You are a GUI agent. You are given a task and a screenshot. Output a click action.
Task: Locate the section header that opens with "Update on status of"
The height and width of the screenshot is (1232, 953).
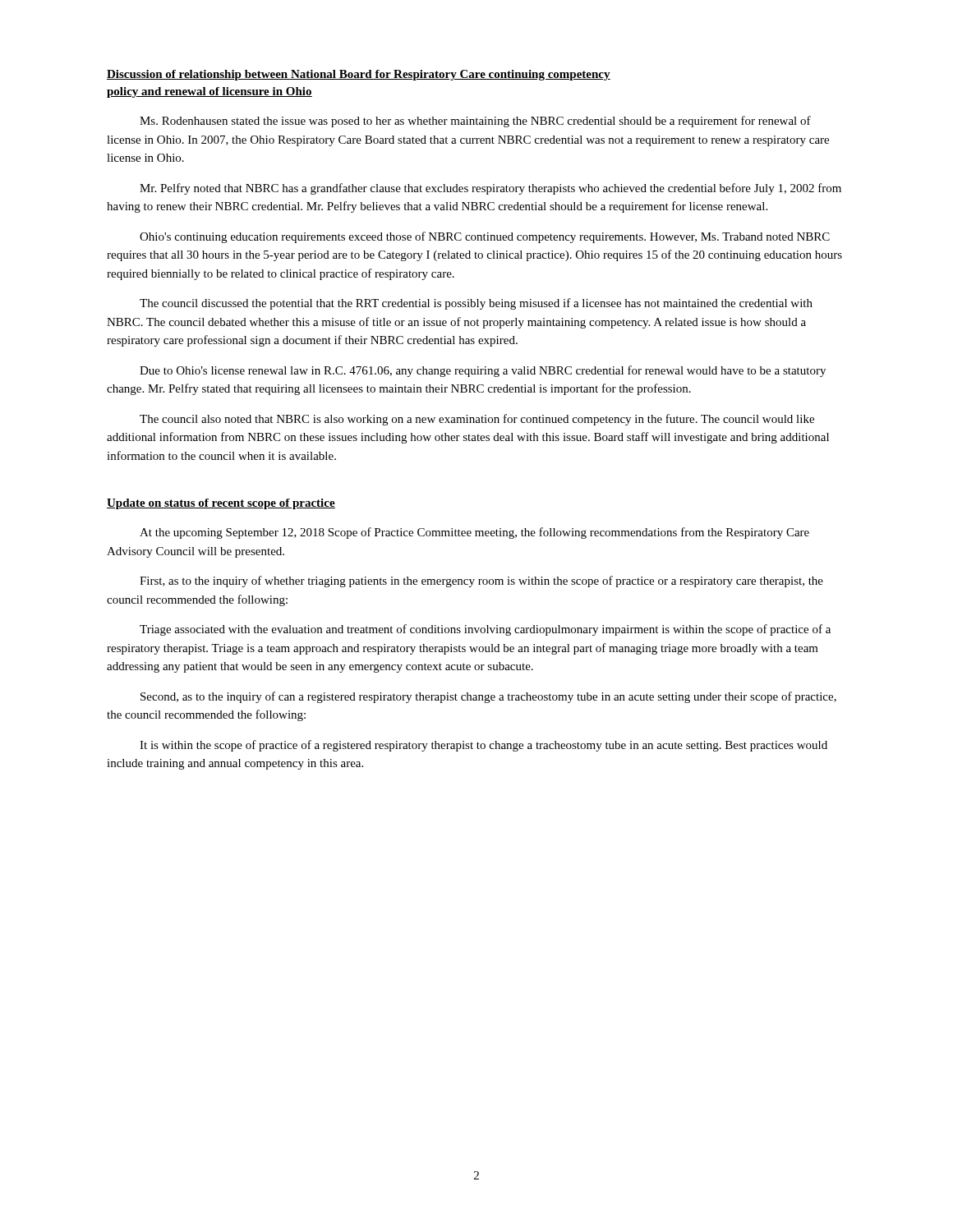click(x=221, y=503)
